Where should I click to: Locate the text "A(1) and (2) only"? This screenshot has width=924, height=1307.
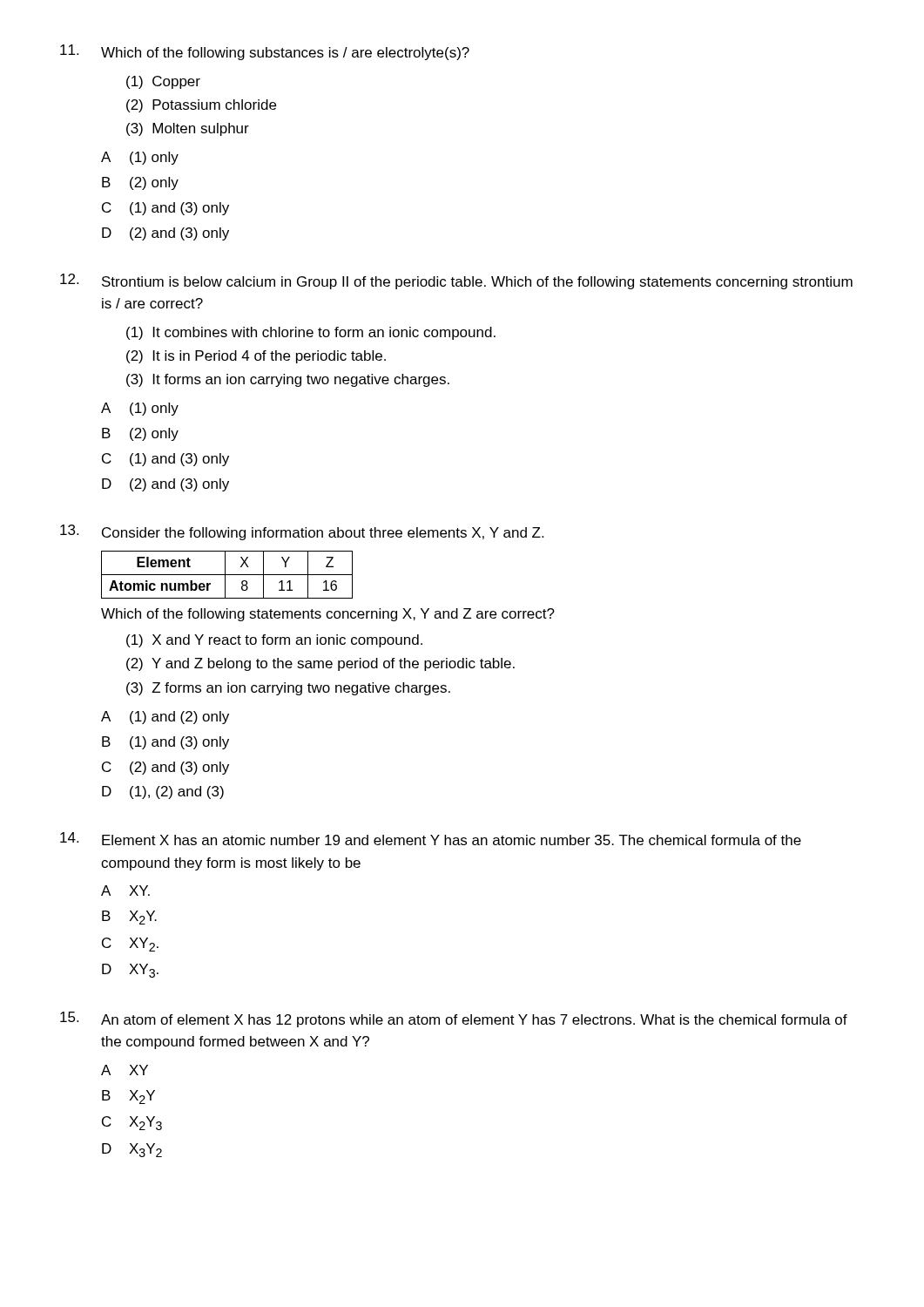[x=165, y=717]
